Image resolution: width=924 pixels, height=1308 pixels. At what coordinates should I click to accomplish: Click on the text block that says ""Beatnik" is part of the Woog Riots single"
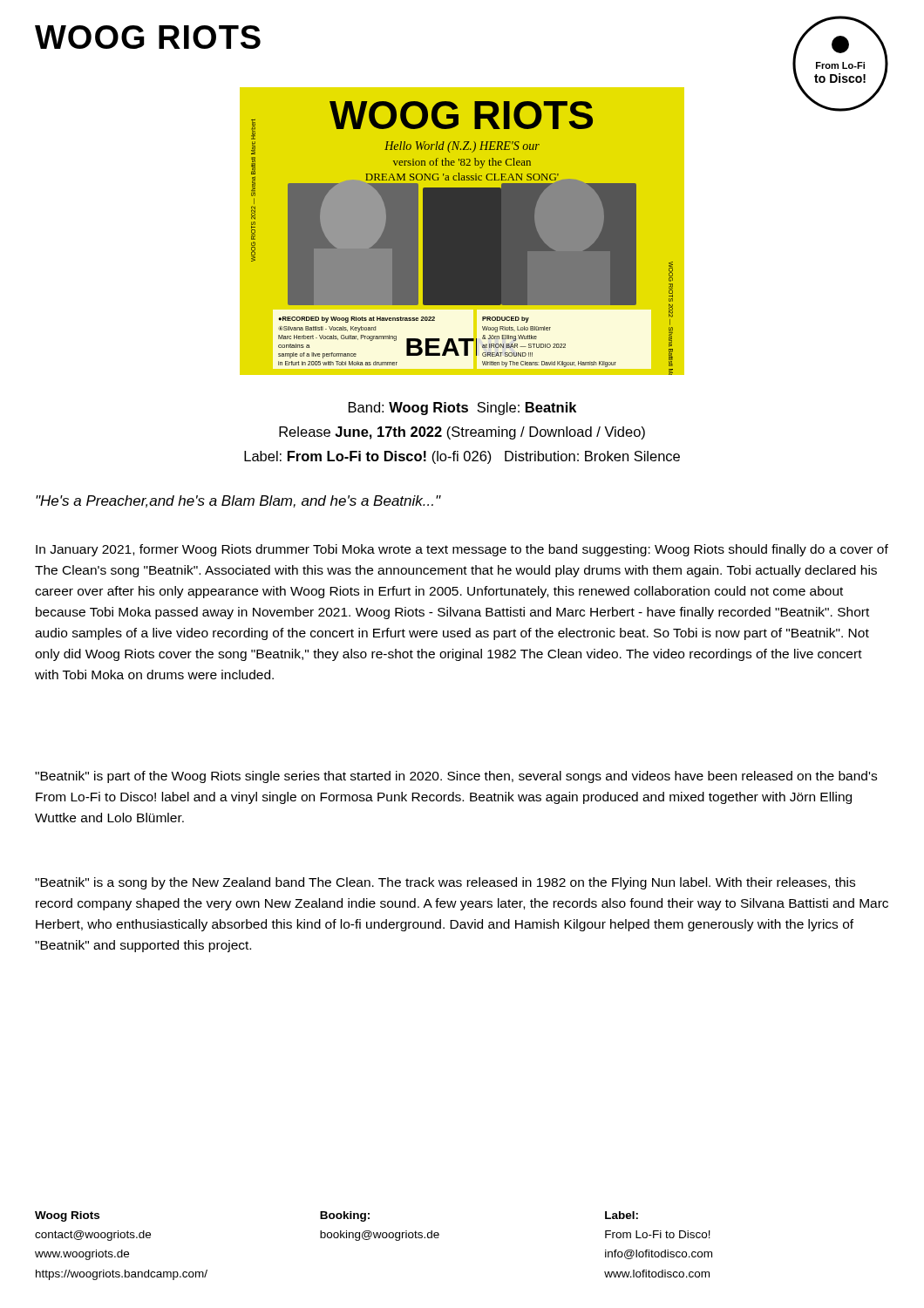[x=456, y=797]
